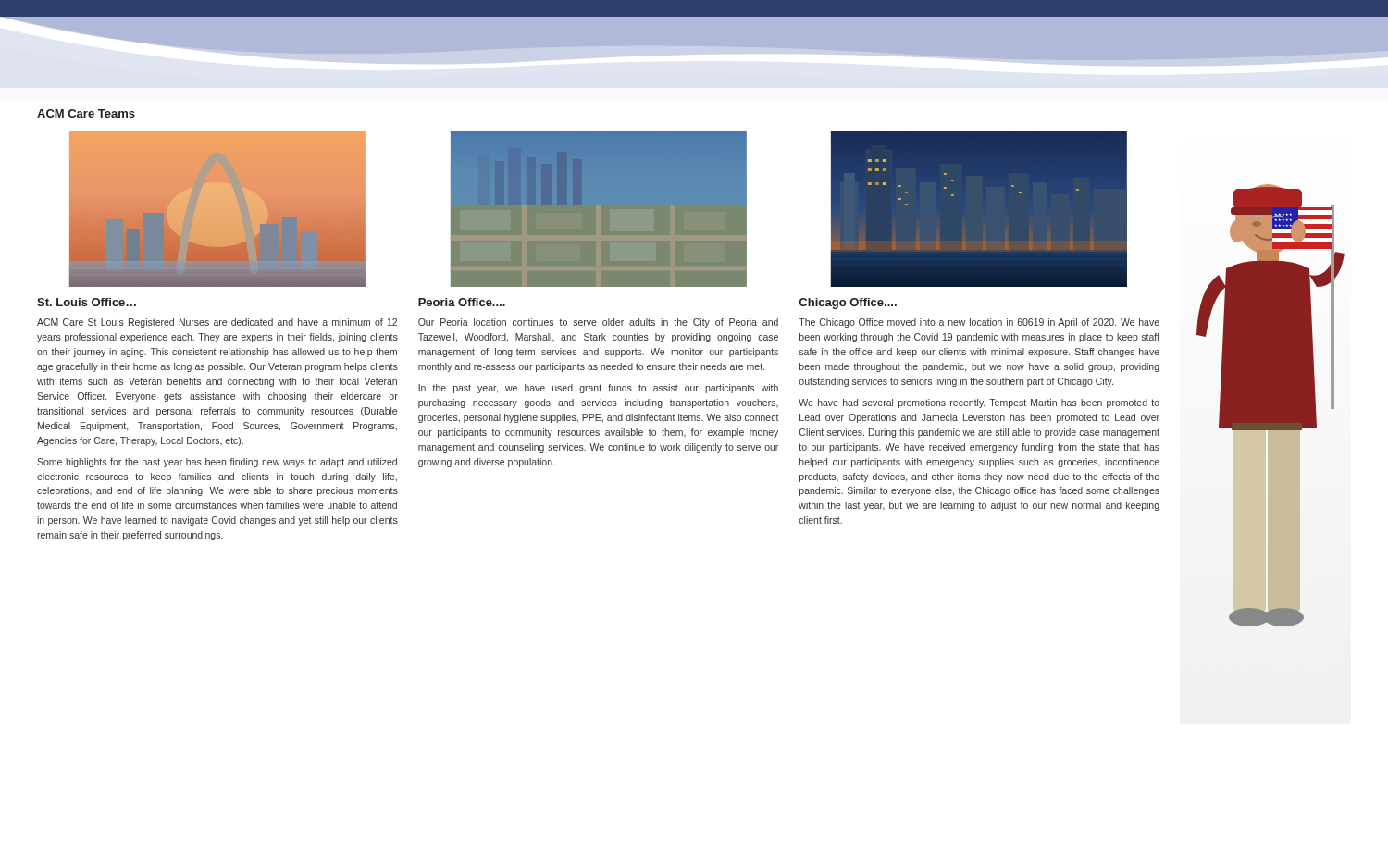Point to the passage starting "Peoria Office"

[462, 302]
